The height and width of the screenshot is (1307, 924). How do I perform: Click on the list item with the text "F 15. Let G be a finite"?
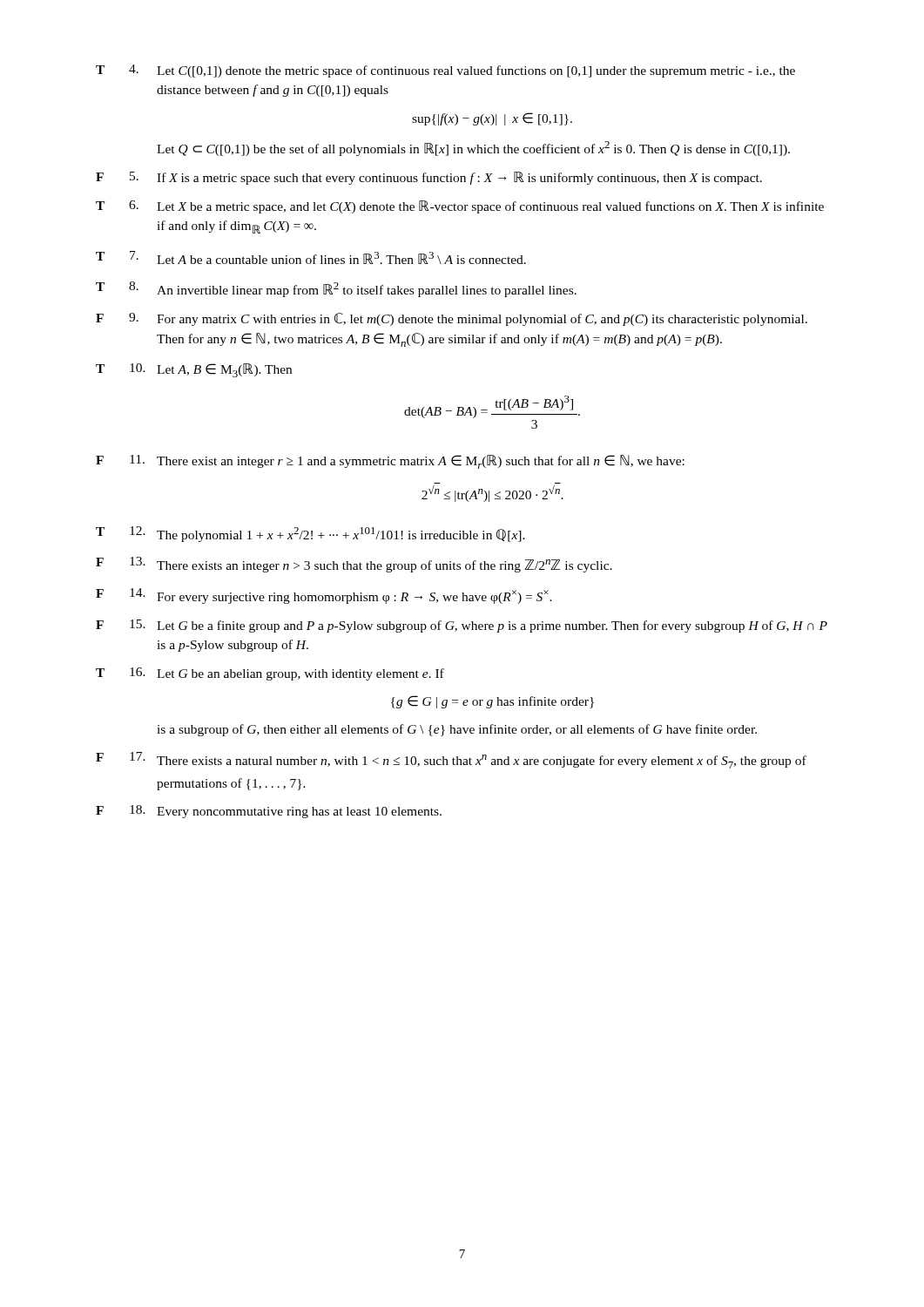462,635
